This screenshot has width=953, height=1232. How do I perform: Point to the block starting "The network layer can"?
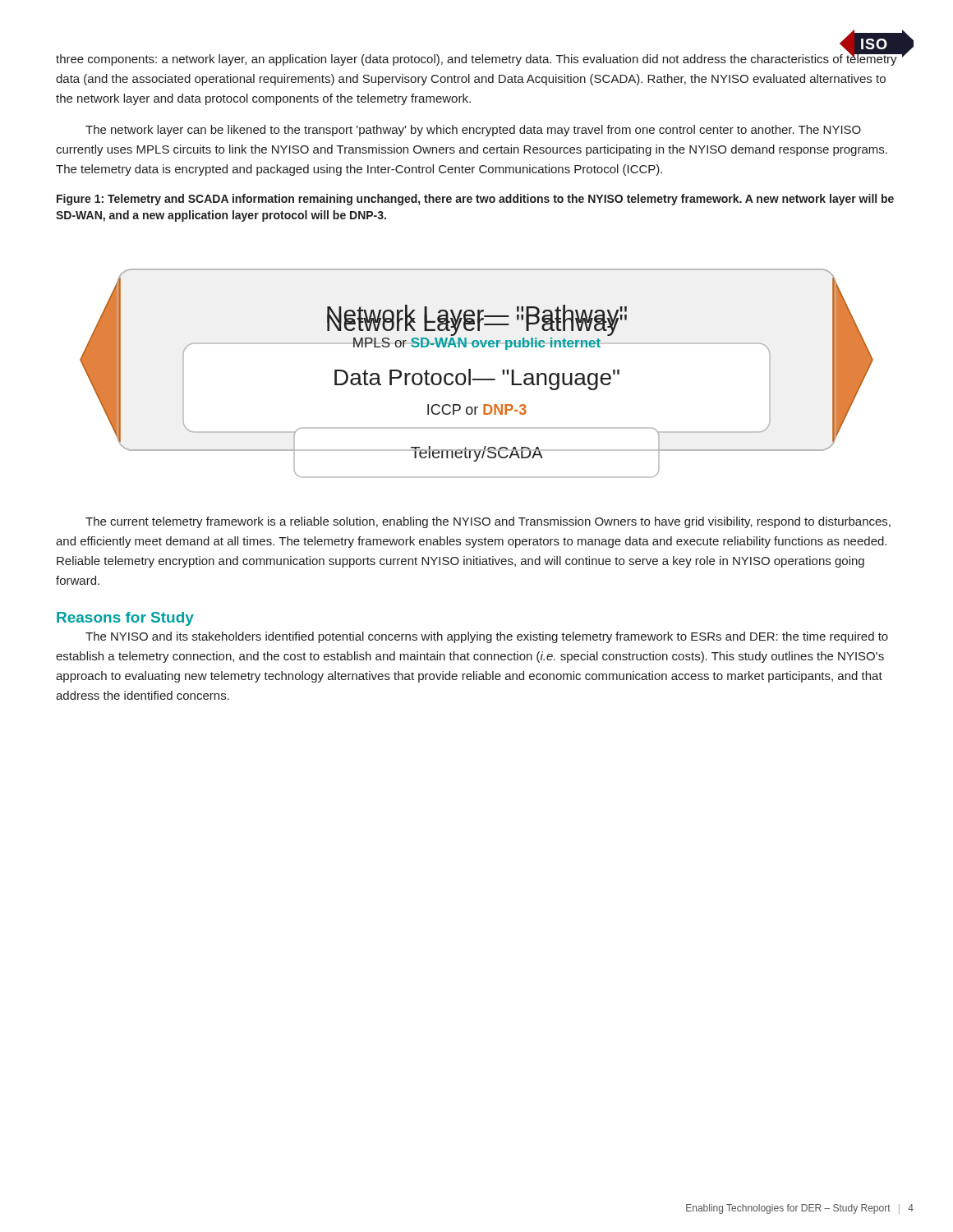pyautogui.click(x=476, y=149)
